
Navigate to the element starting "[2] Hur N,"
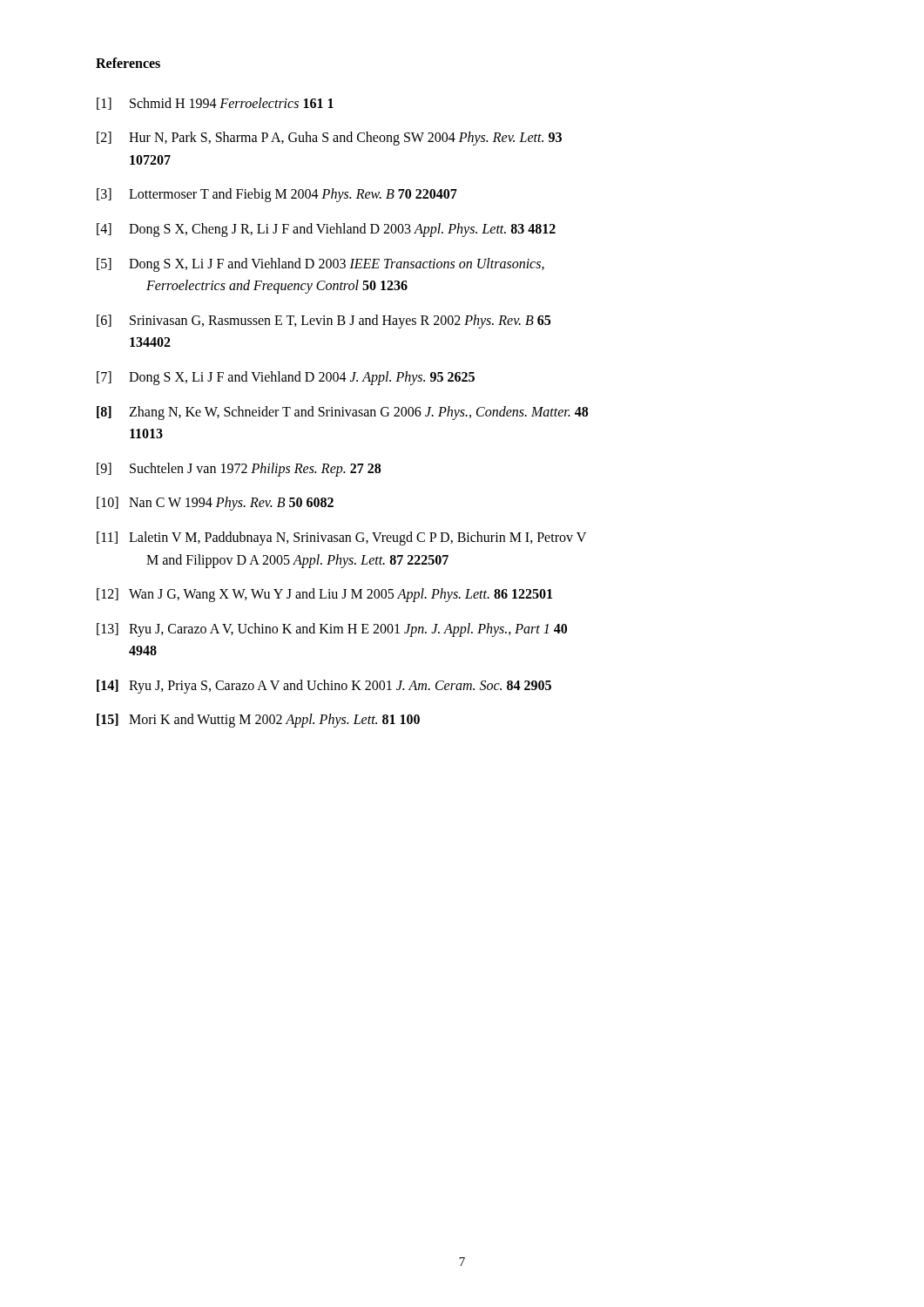(x=329, y=149)
